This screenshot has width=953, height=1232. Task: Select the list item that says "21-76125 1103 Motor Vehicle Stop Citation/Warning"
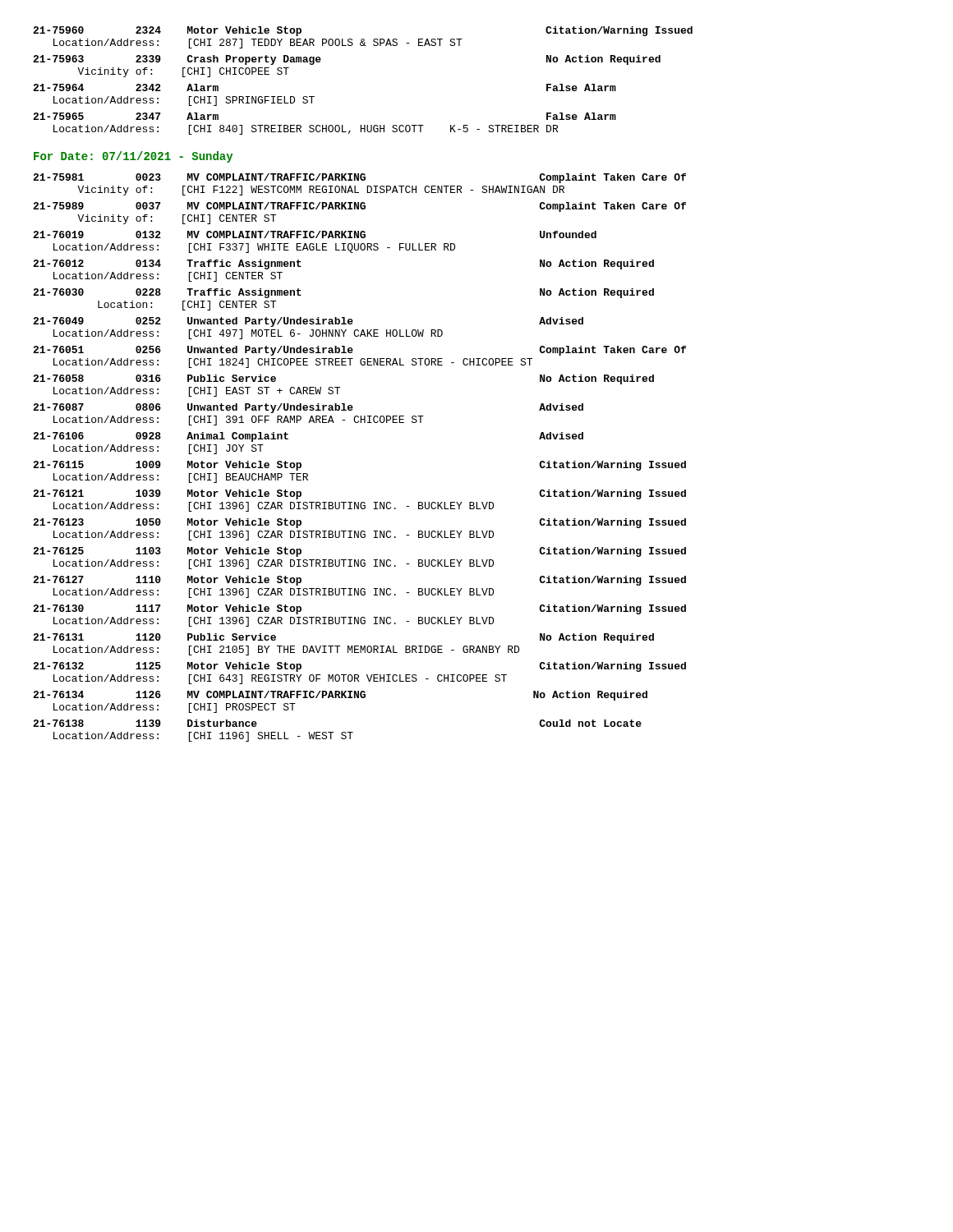pyautogui.click(x=476, y=558)
